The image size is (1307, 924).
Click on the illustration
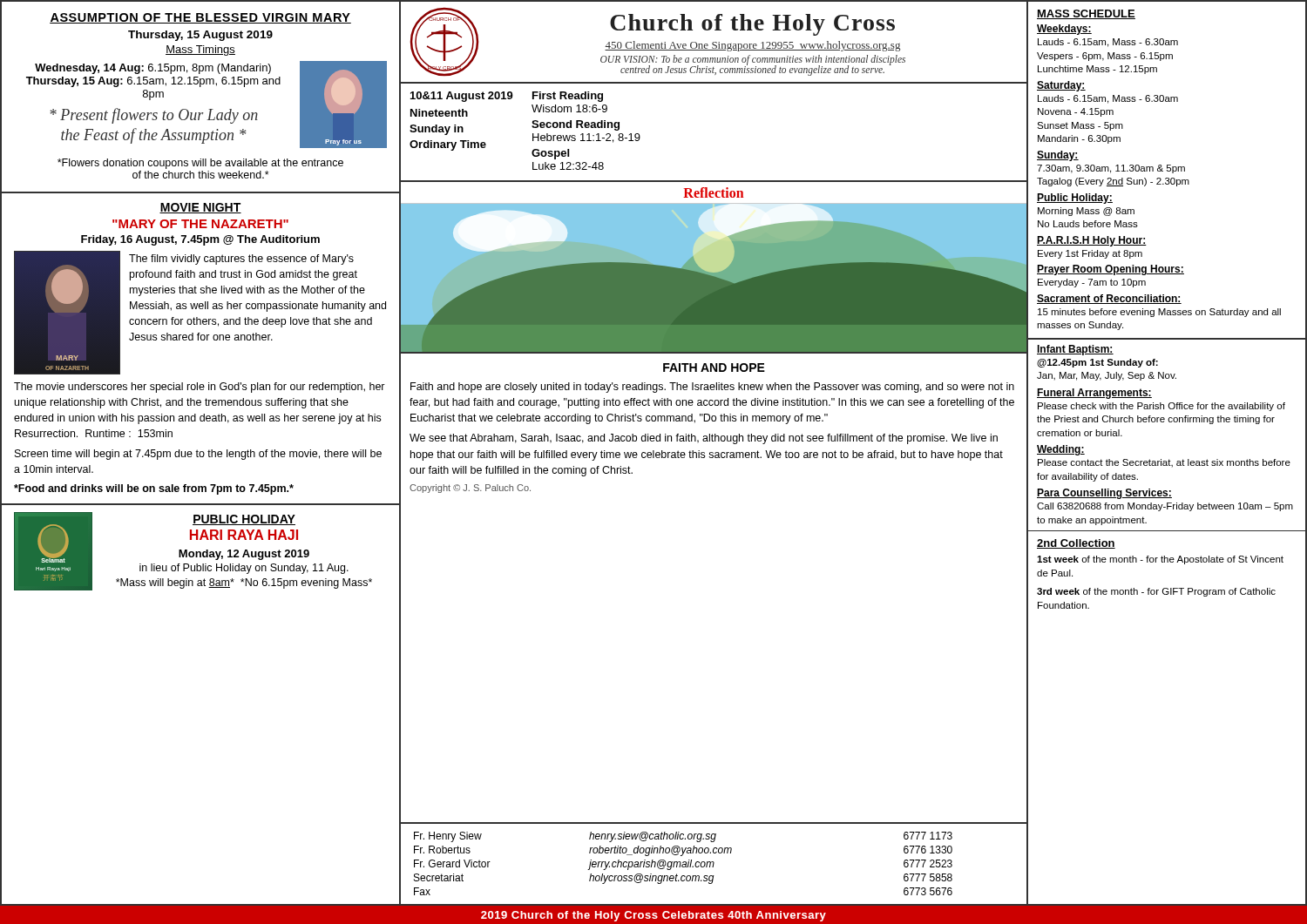714,278
